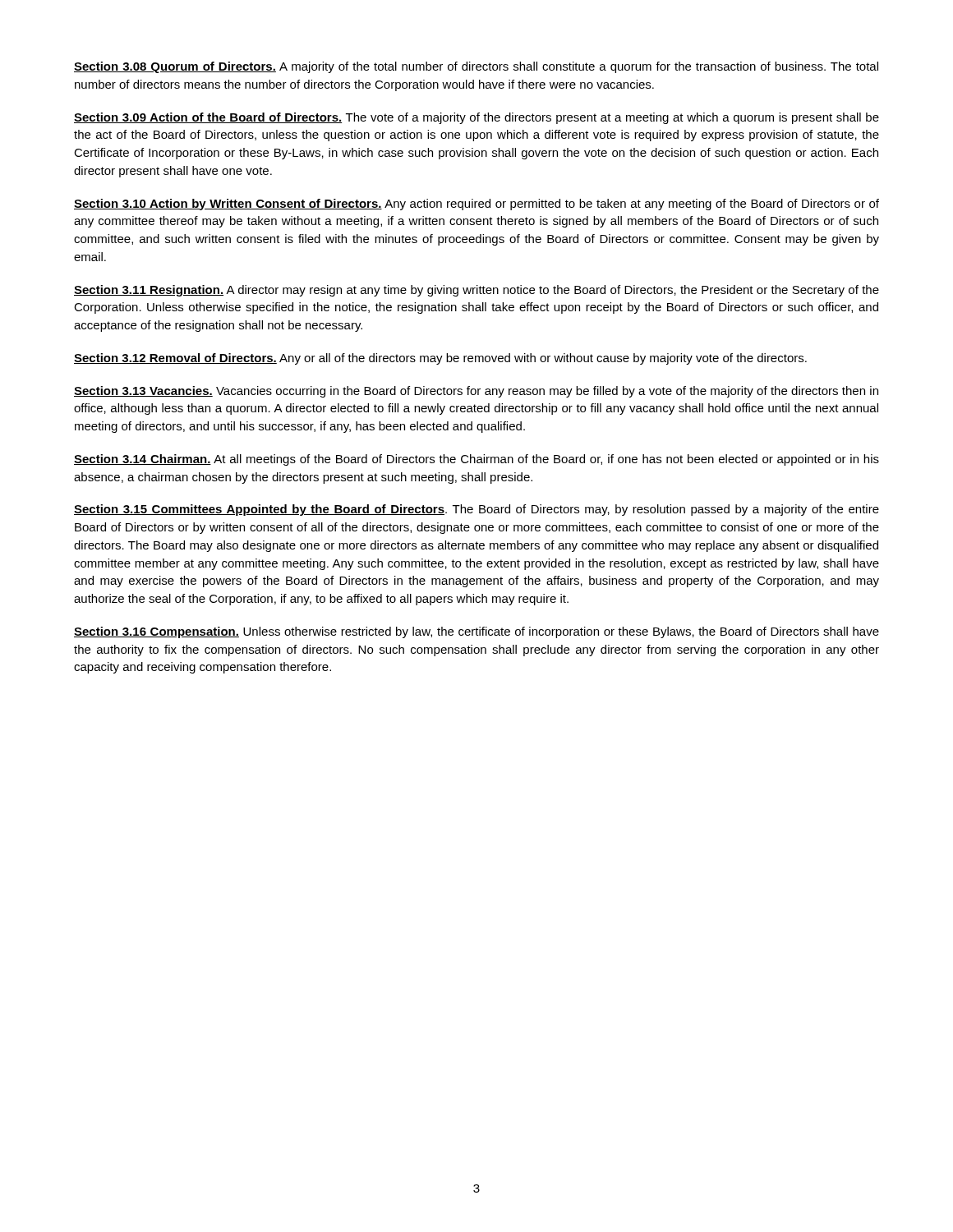Find the passage starting "Section 3.12 Removal of"
This screenshot has height=1232, width=953.
441,357
